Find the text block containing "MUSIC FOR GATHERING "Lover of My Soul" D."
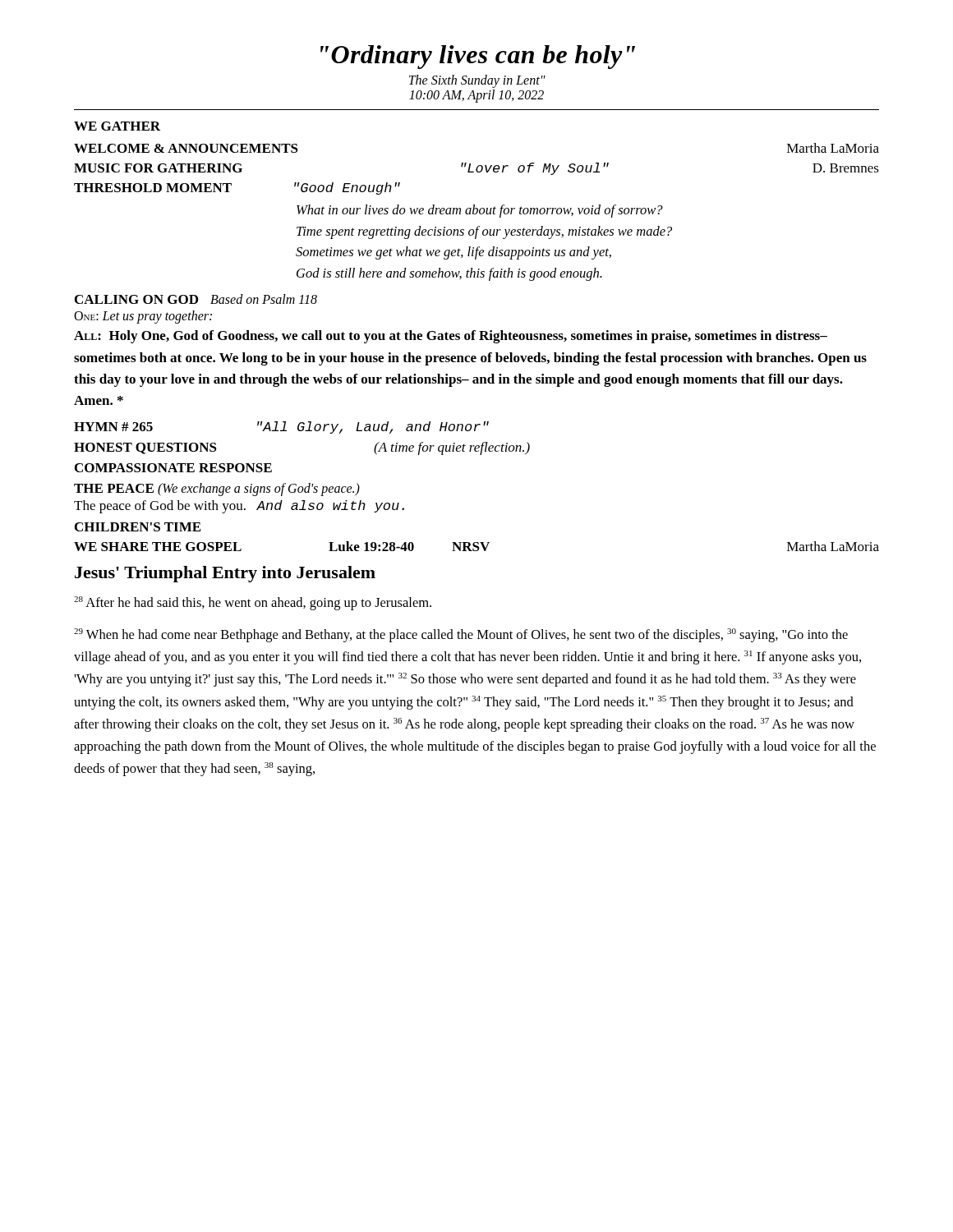The image size is (953, 1232). [476, 168]
